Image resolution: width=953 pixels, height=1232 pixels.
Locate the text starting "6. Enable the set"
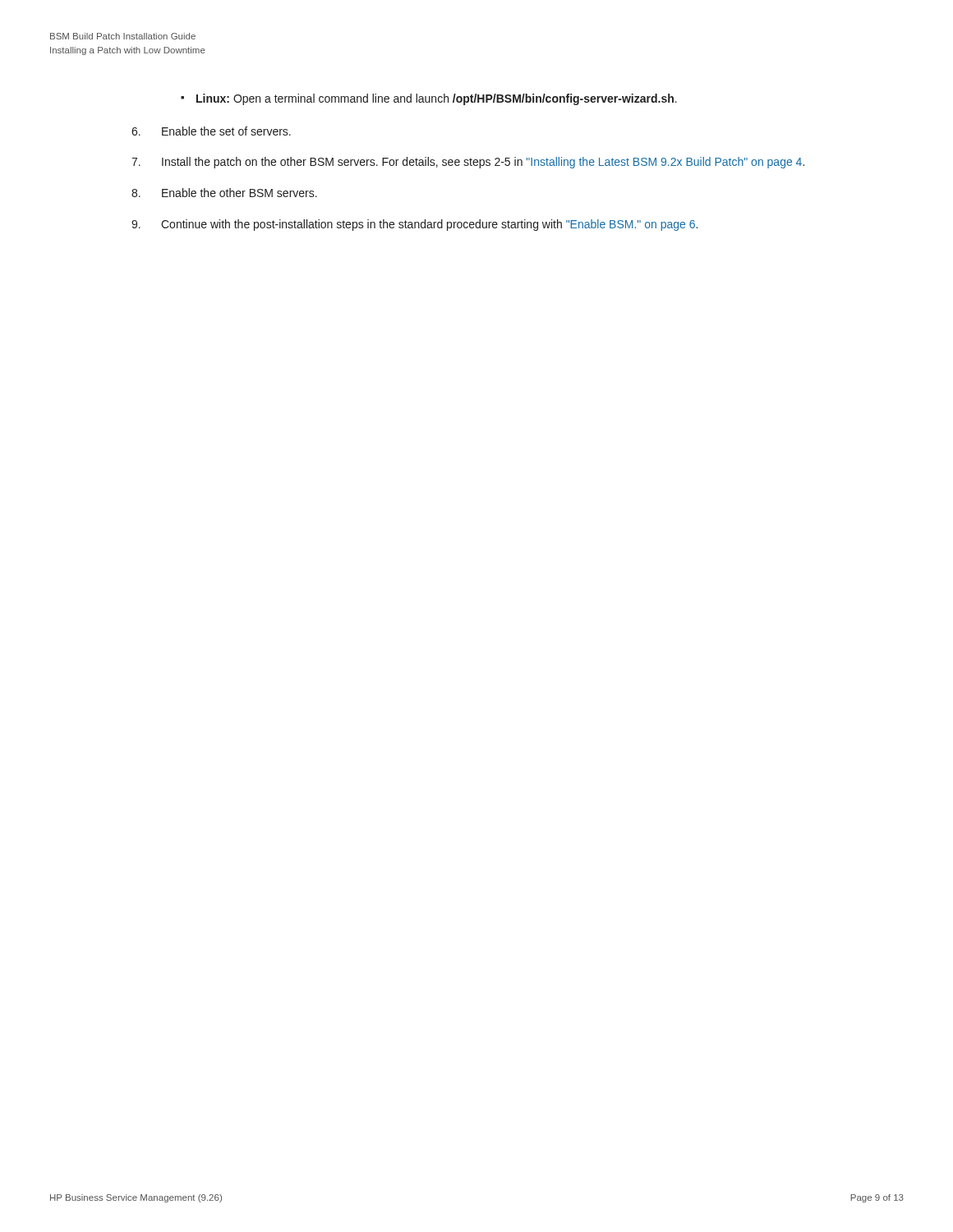tap(211, 132)
